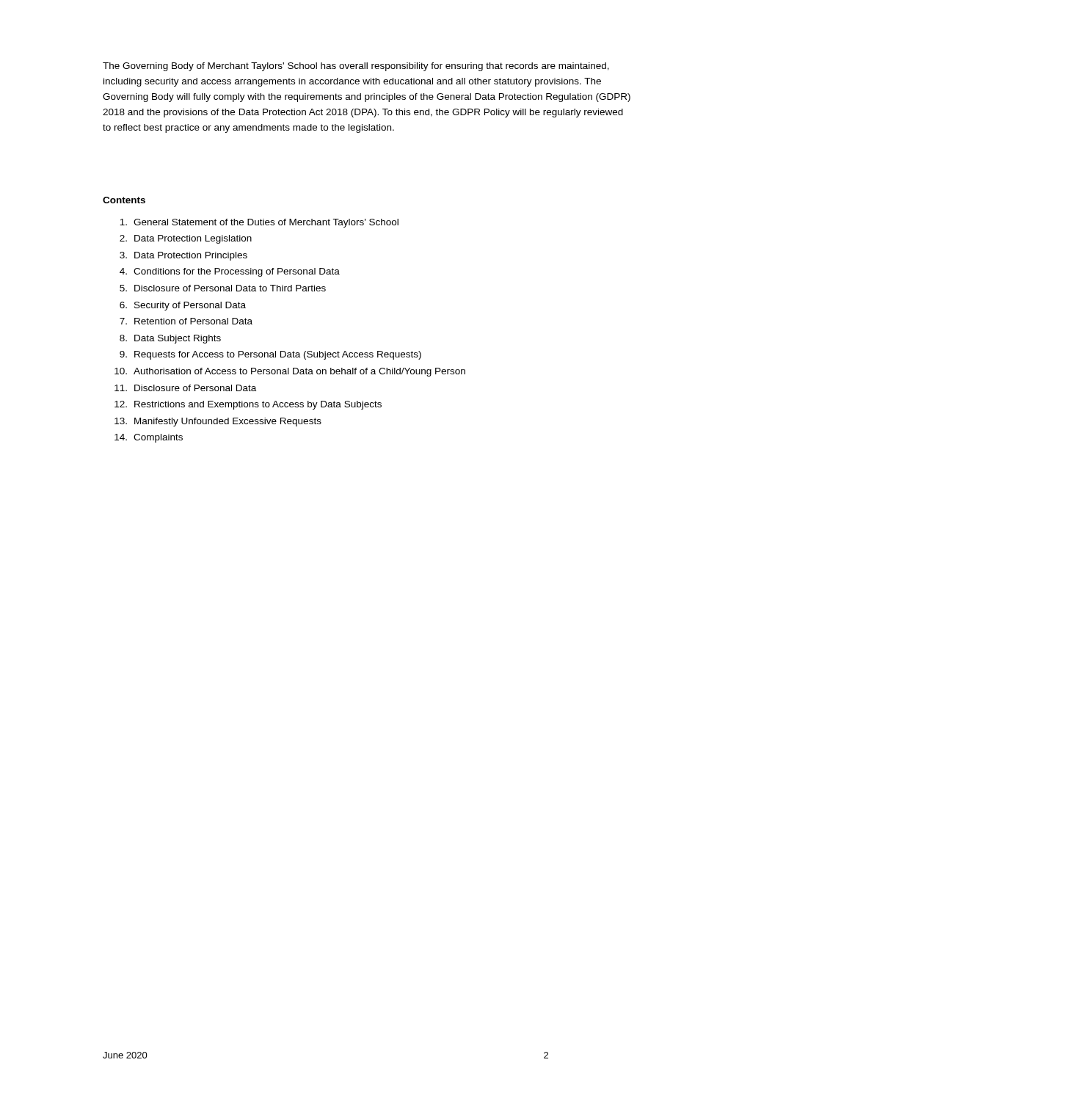Image resolution: width=1092 pixels, height=1101 pixels.
Task: Select the list item with the text "2. Data Protection"
Action: point(186,239)
